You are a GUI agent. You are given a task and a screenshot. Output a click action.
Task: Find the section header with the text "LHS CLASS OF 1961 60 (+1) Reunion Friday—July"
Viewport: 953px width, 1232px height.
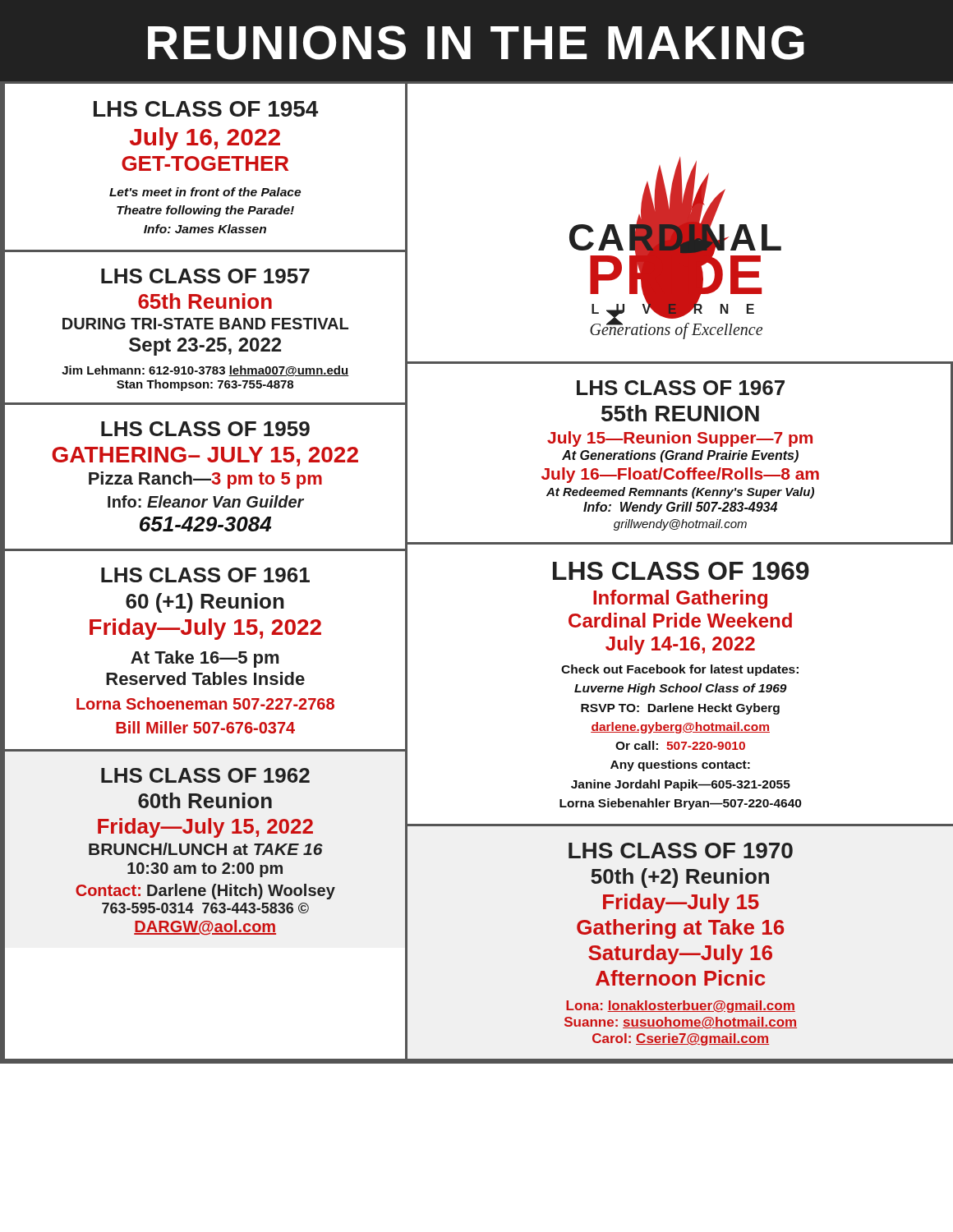(205, 650)
